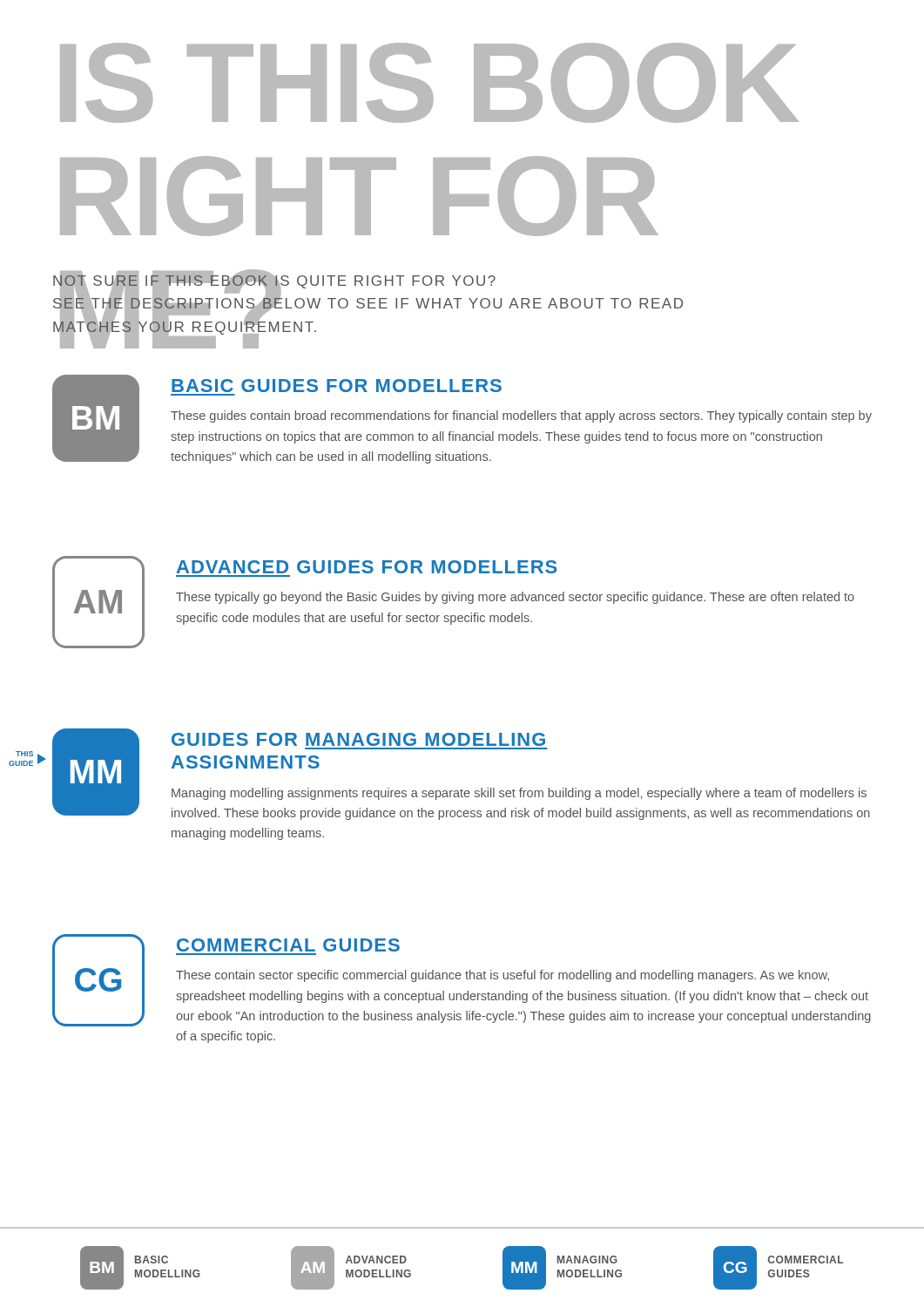Find "COMMERCIAL GUIDES" on this page
This screenshot has width=924, height=1307.
tap(289, 945)
